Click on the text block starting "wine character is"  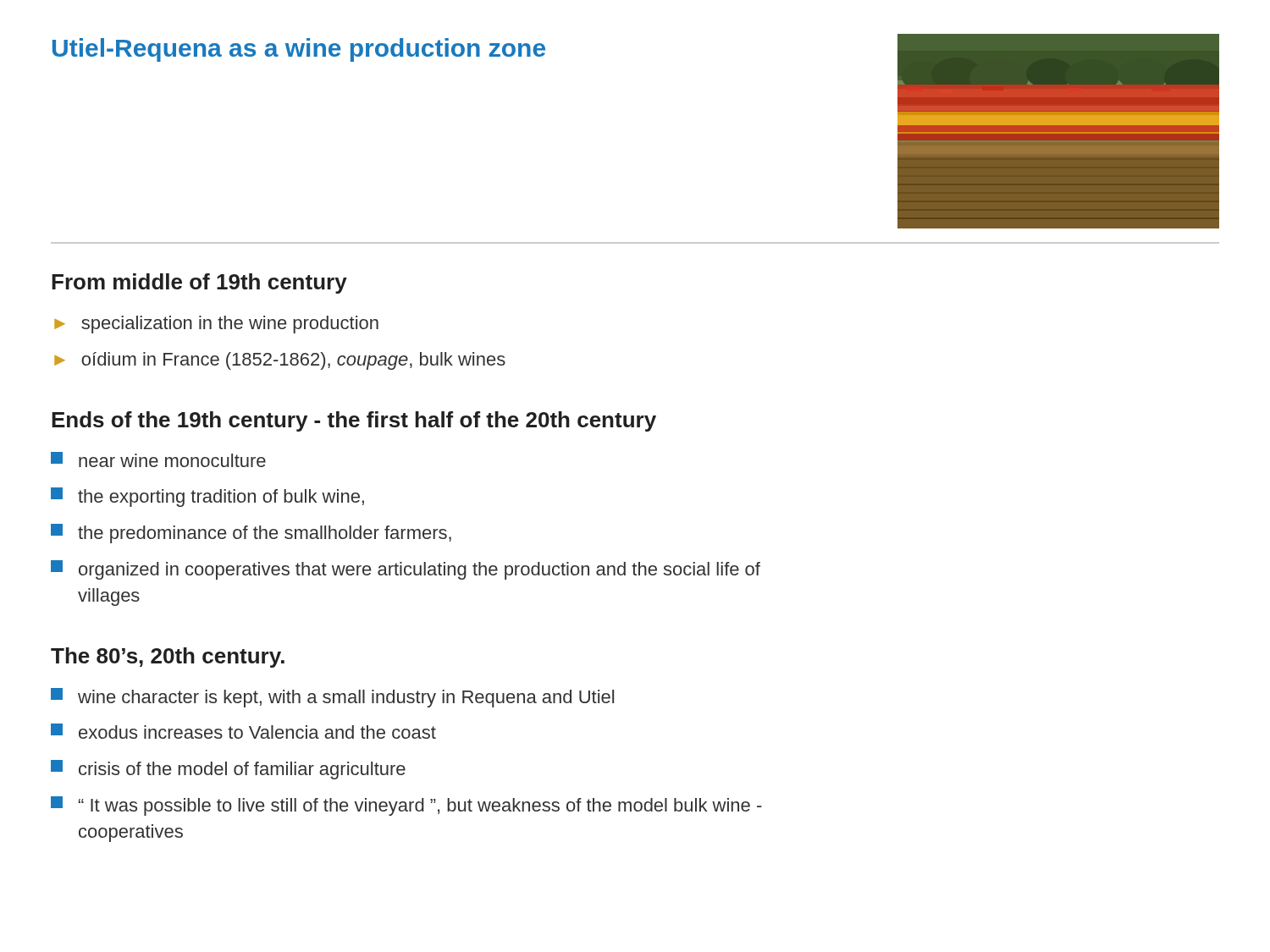(x=333, y=697)
